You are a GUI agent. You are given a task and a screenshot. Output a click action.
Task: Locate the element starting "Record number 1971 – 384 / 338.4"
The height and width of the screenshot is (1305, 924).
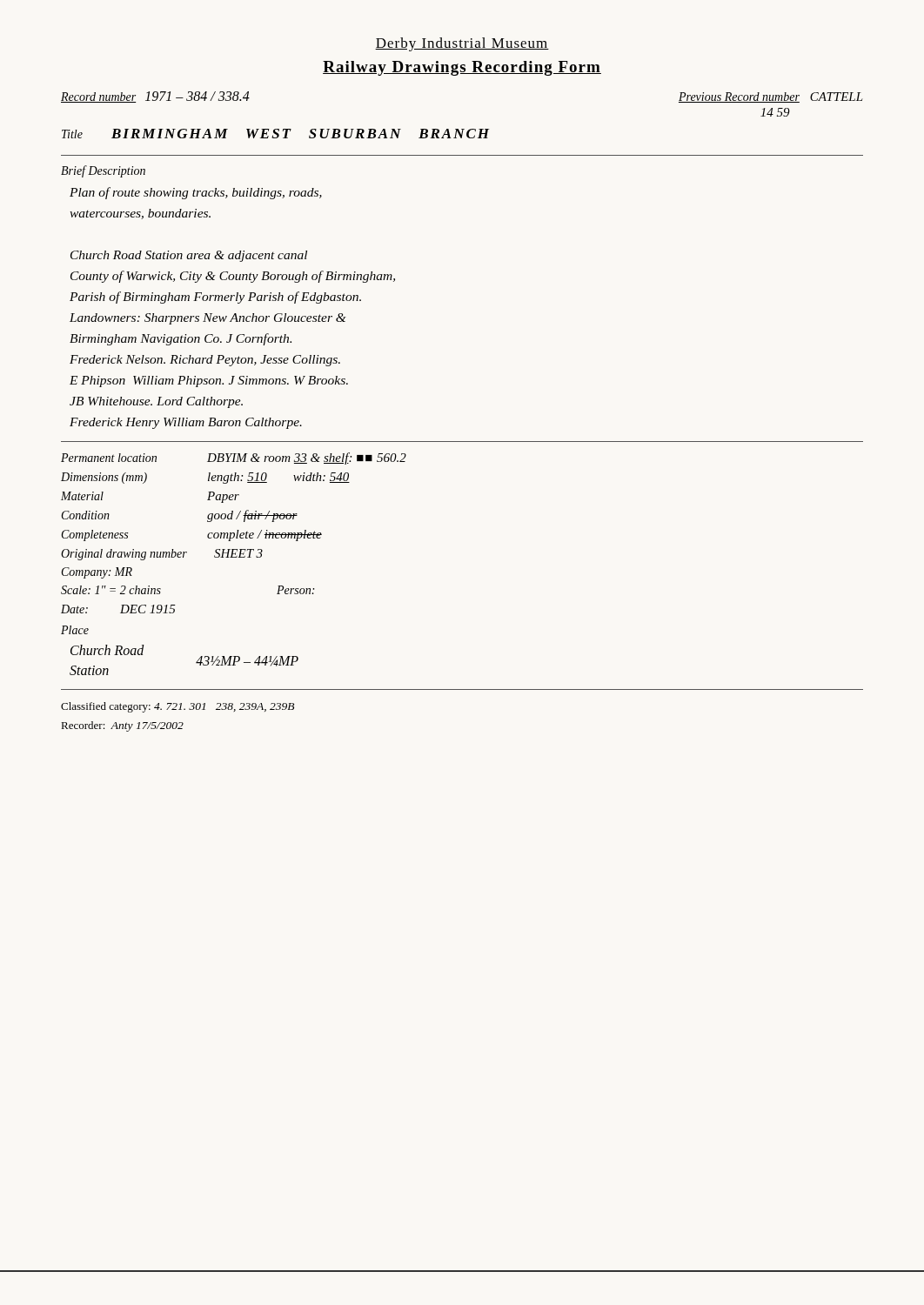click(155, 97)
